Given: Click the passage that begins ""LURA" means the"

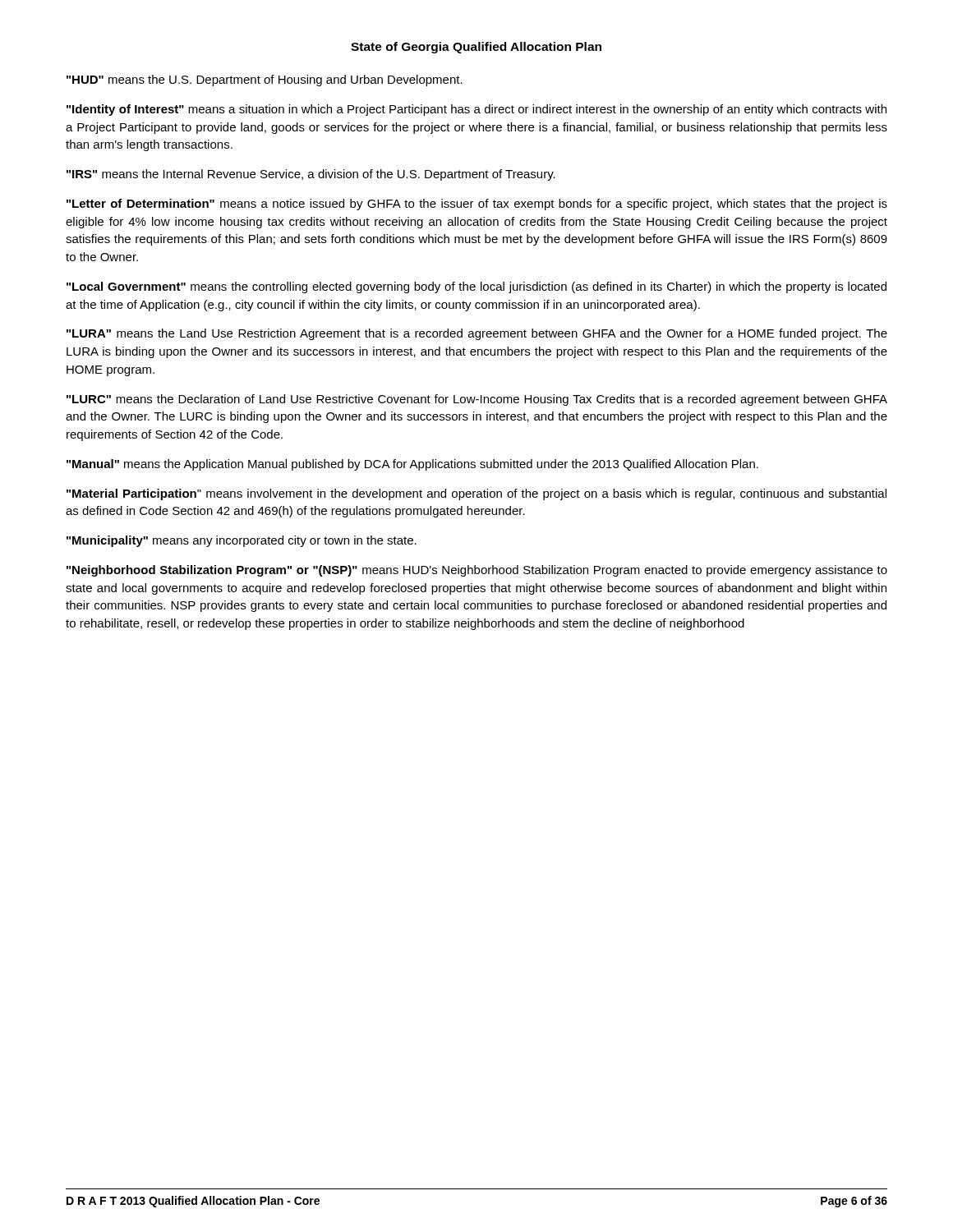Looking at the screenshot, I should pos(476,351).
